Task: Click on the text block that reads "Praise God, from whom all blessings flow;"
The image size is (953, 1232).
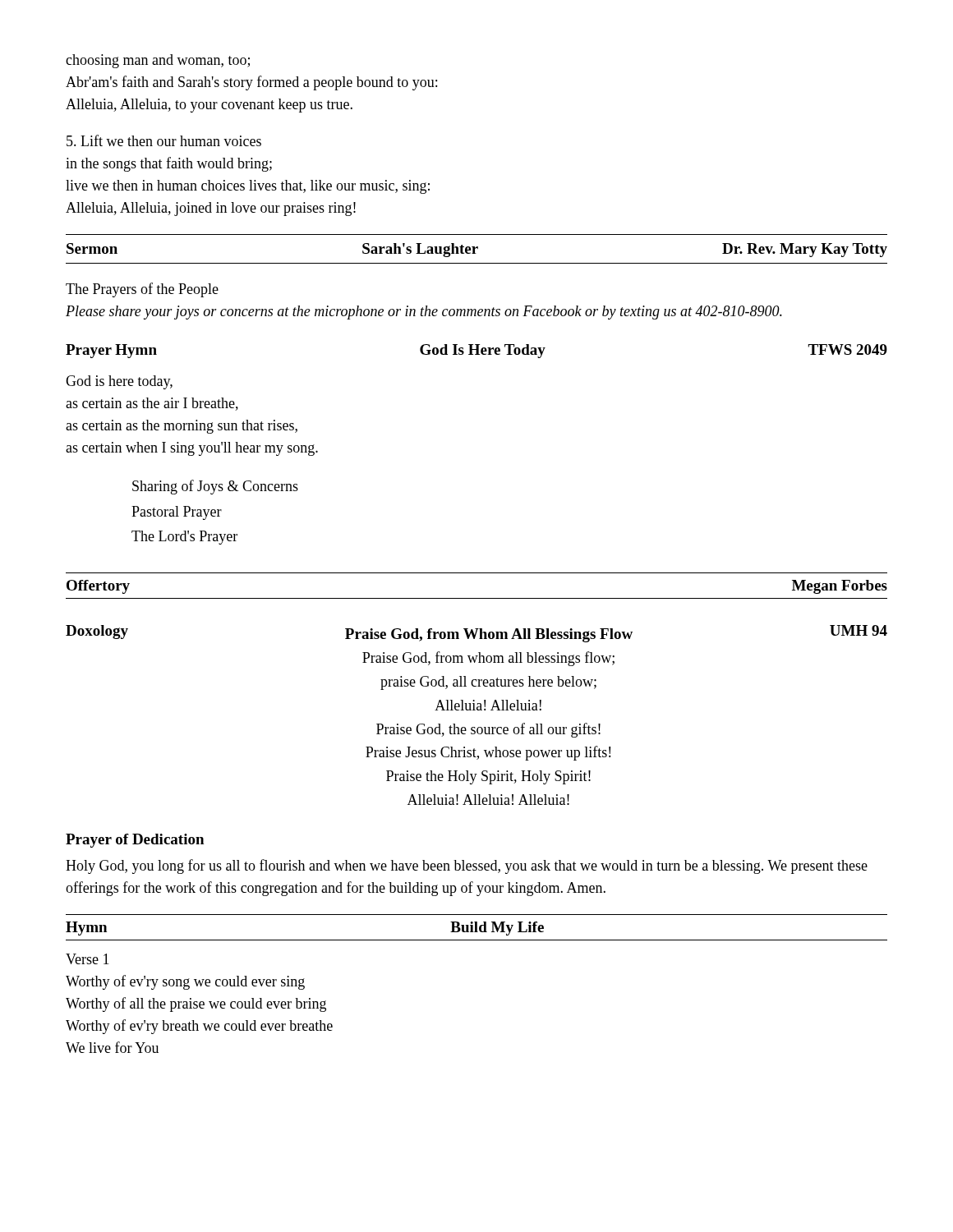Action: click(489, 729)
